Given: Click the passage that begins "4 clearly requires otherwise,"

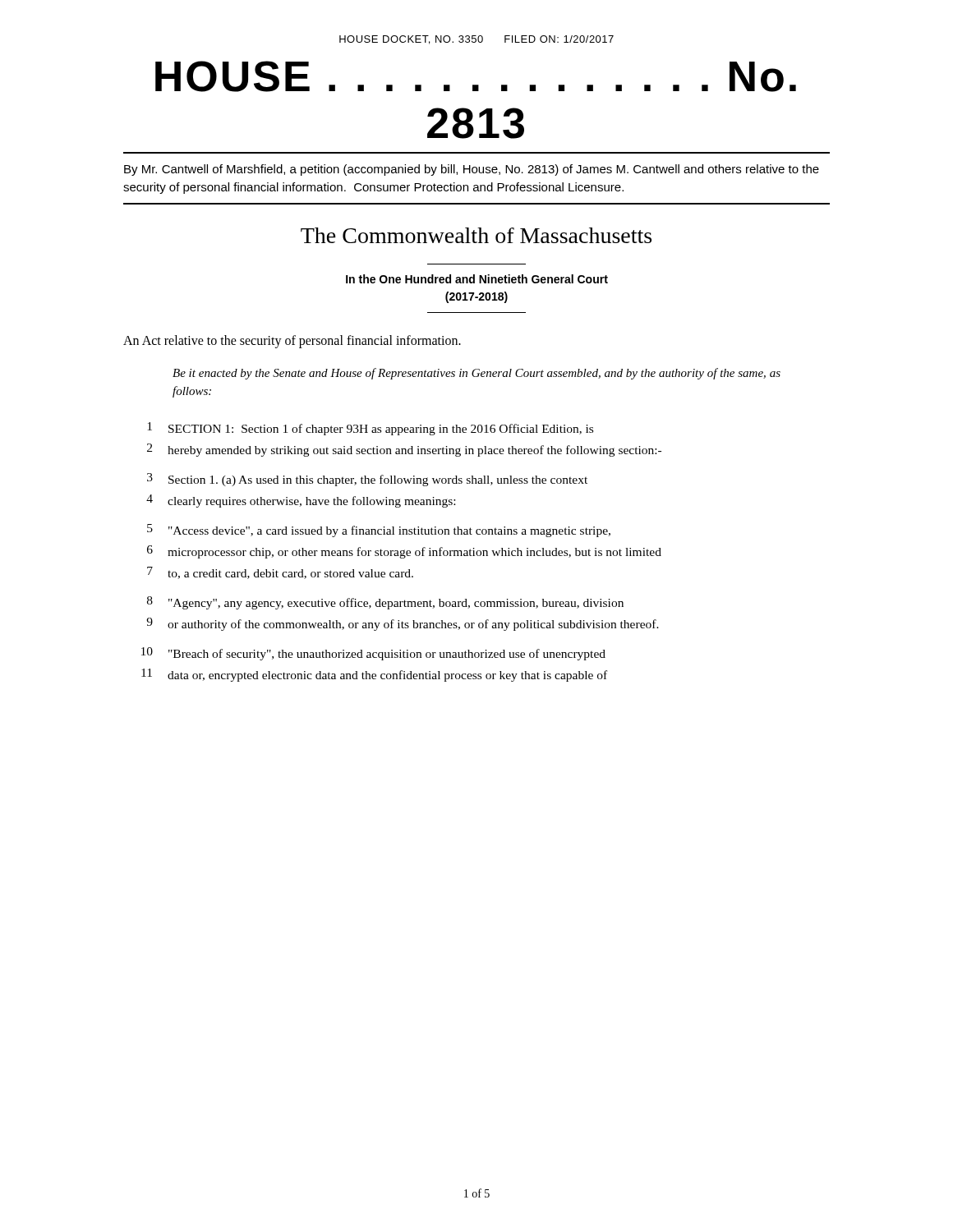Looking at the screenshot, I should pyautogui.click(x=301, y=501).
